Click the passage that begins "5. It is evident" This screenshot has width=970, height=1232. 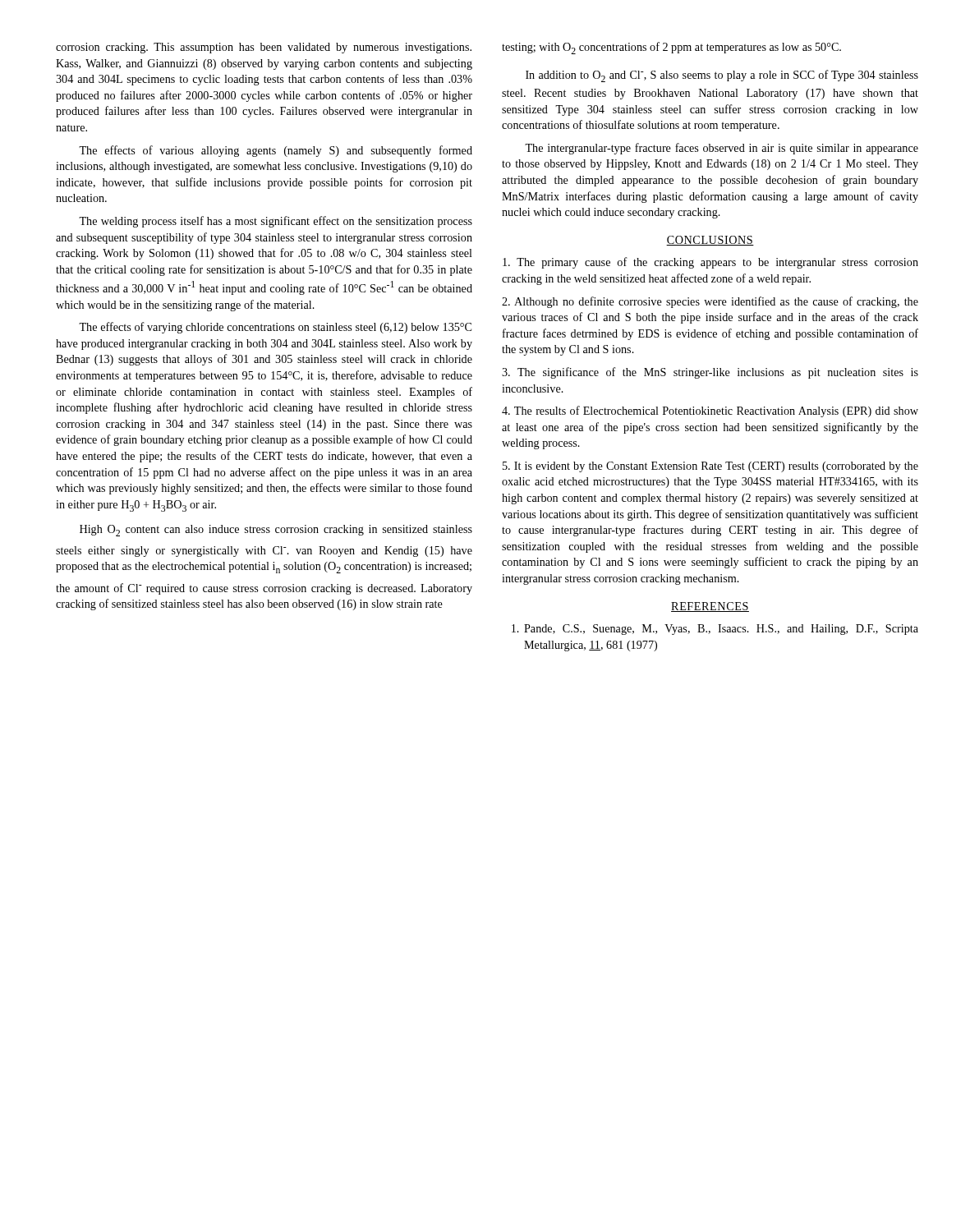point(710,523)
